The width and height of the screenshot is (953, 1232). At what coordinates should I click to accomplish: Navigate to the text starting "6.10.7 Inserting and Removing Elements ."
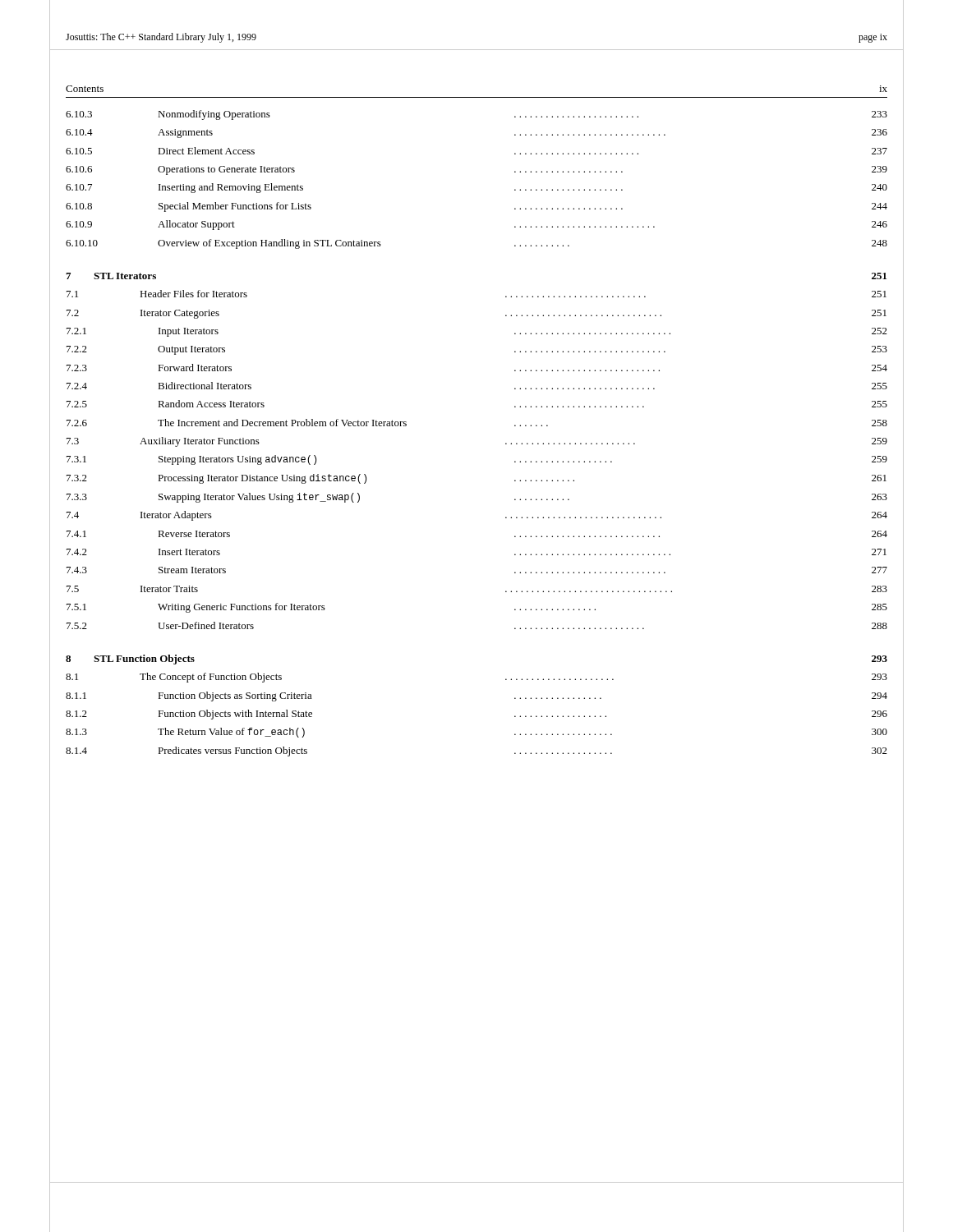76,188
